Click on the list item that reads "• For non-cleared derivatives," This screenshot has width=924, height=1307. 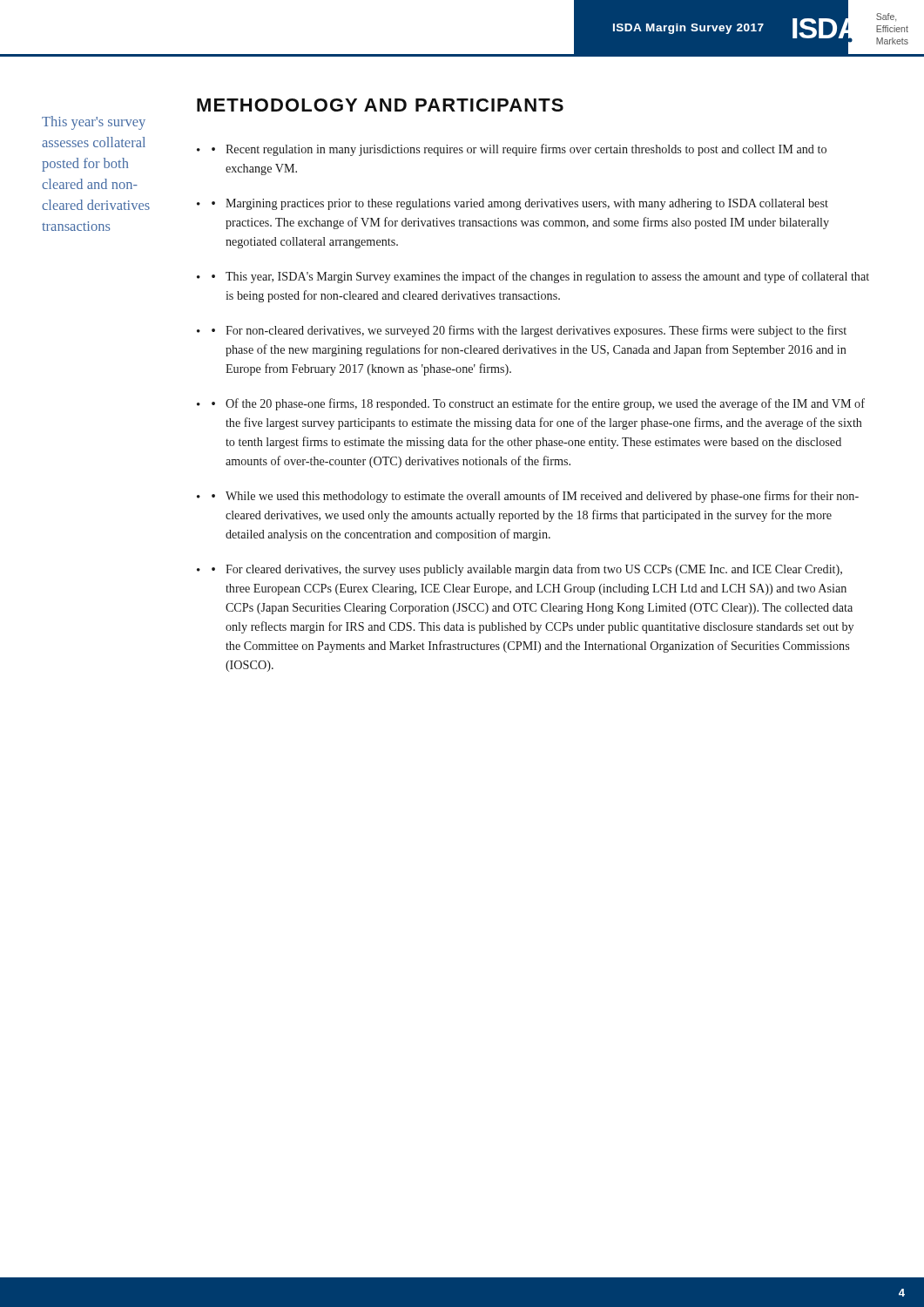pyautogui.click(x=540, y=349)
